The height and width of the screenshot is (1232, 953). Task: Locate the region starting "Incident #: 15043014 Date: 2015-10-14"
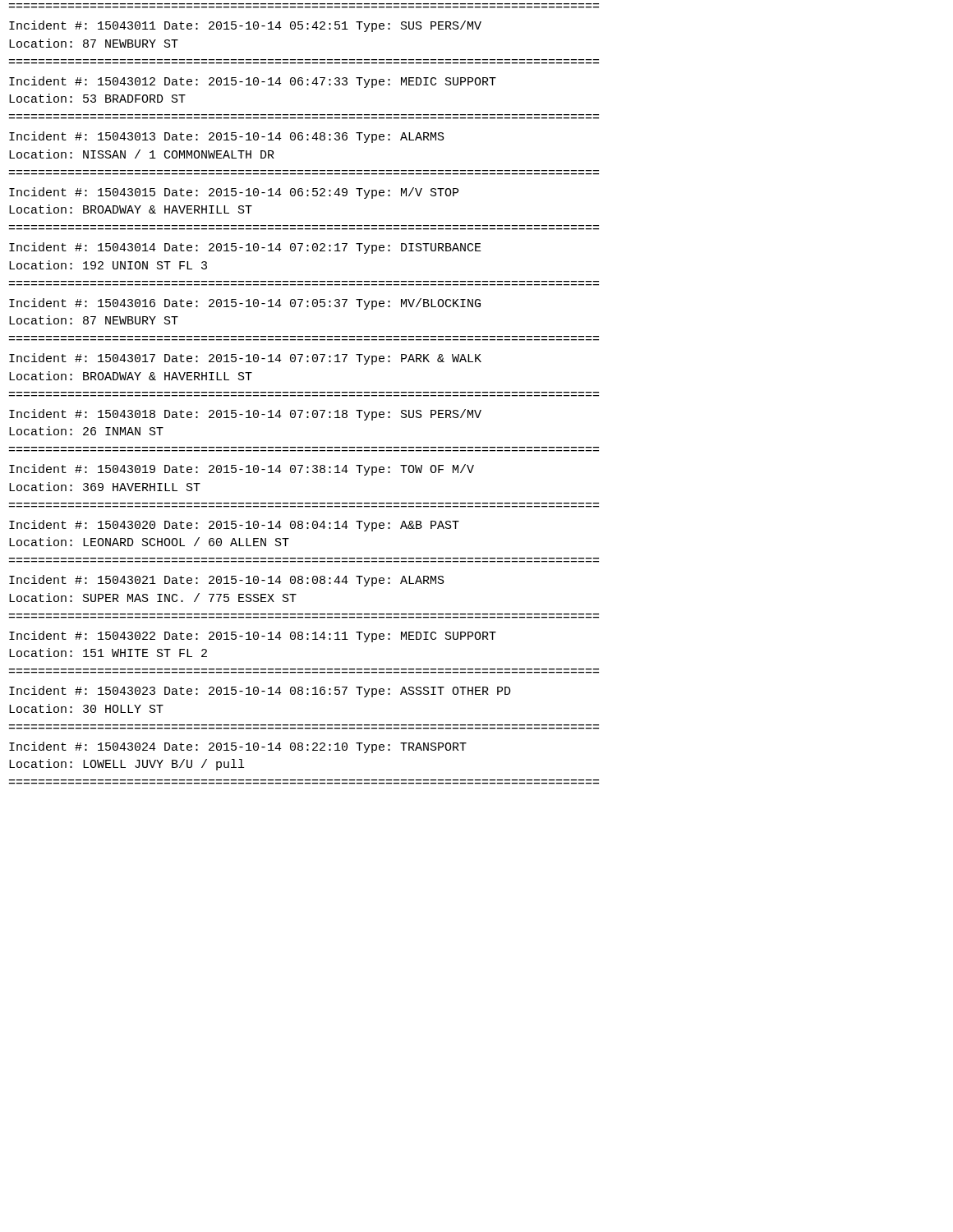[476, 258]
